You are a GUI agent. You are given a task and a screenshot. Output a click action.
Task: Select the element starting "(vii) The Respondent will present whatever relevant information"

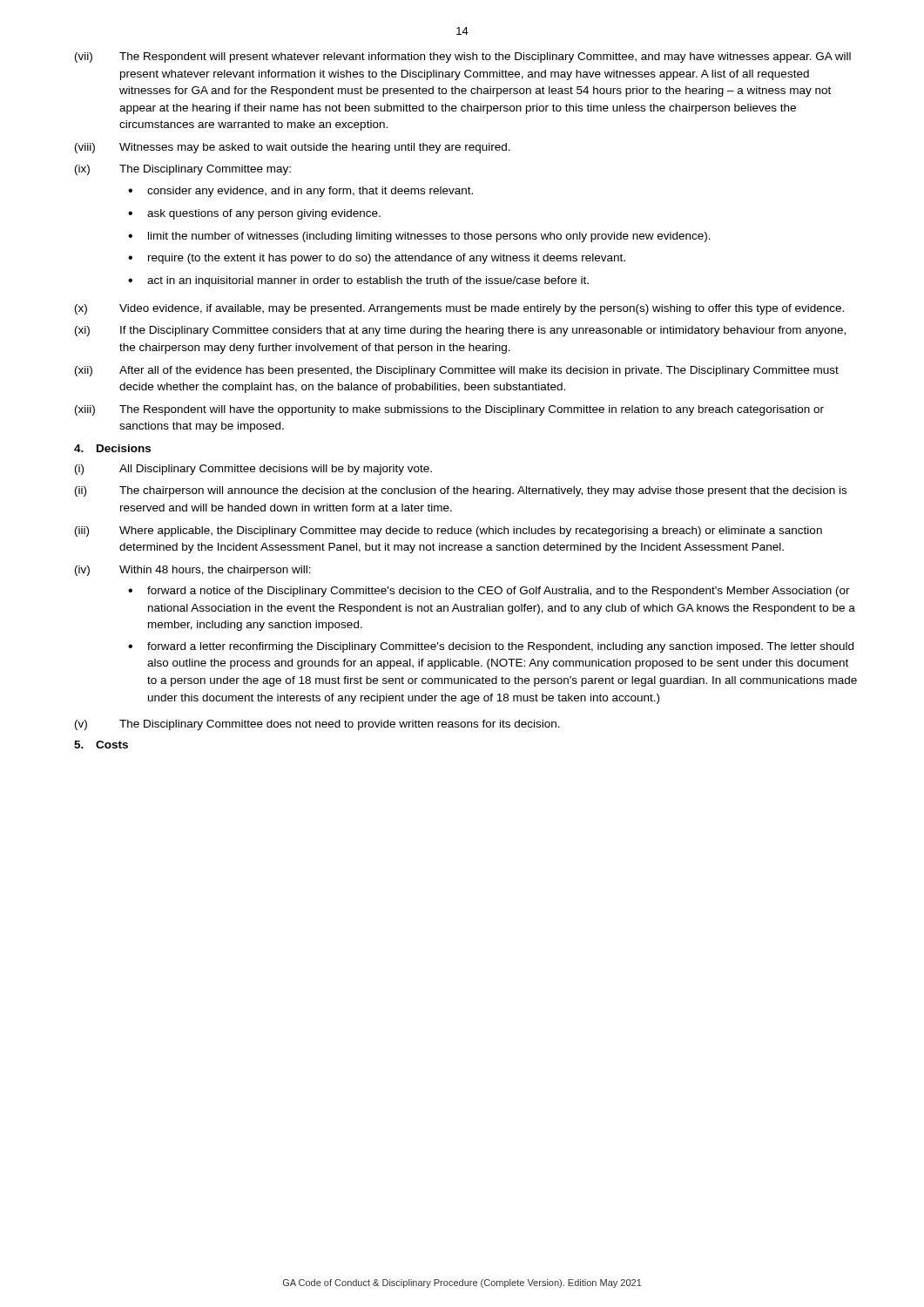click(466, 91)
